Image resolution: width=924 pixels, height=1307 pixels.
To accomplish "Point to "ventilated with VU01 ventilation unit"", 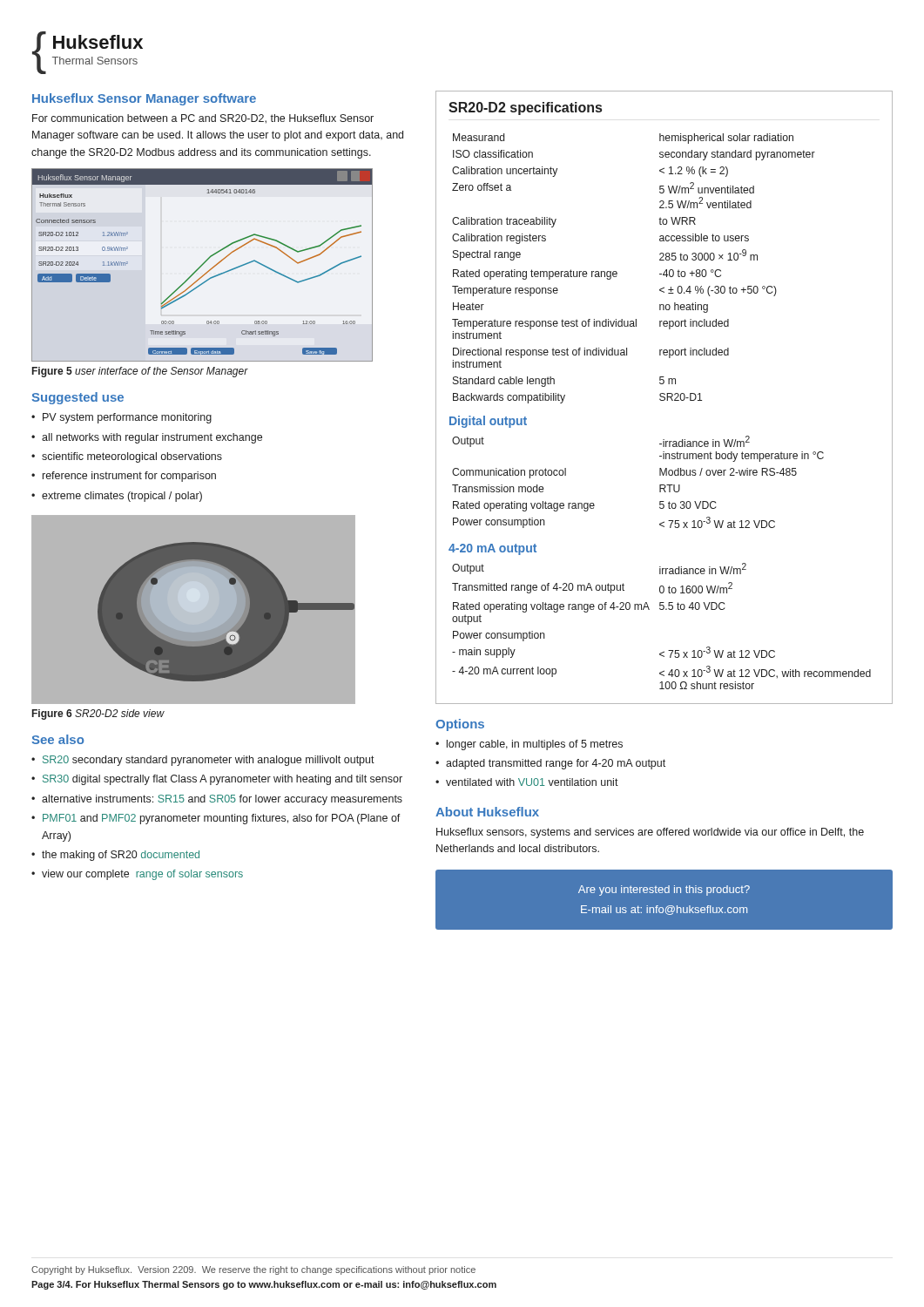I will click(532, 783).
